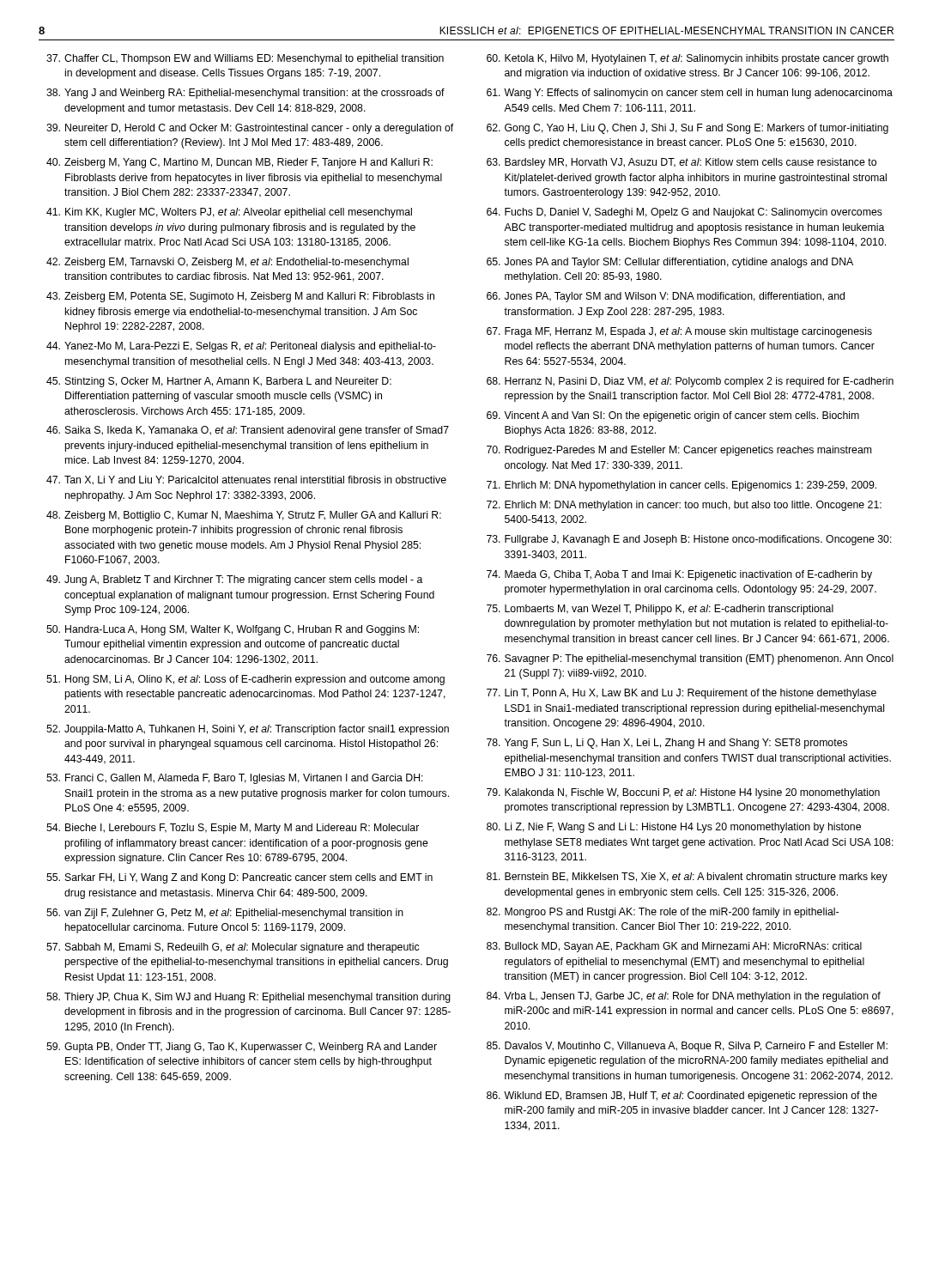The image size is (933, 1288).
Task: Click on the text block starting "55. Sarkar FH, Li Y, Wang"
Action: [247, 886]
